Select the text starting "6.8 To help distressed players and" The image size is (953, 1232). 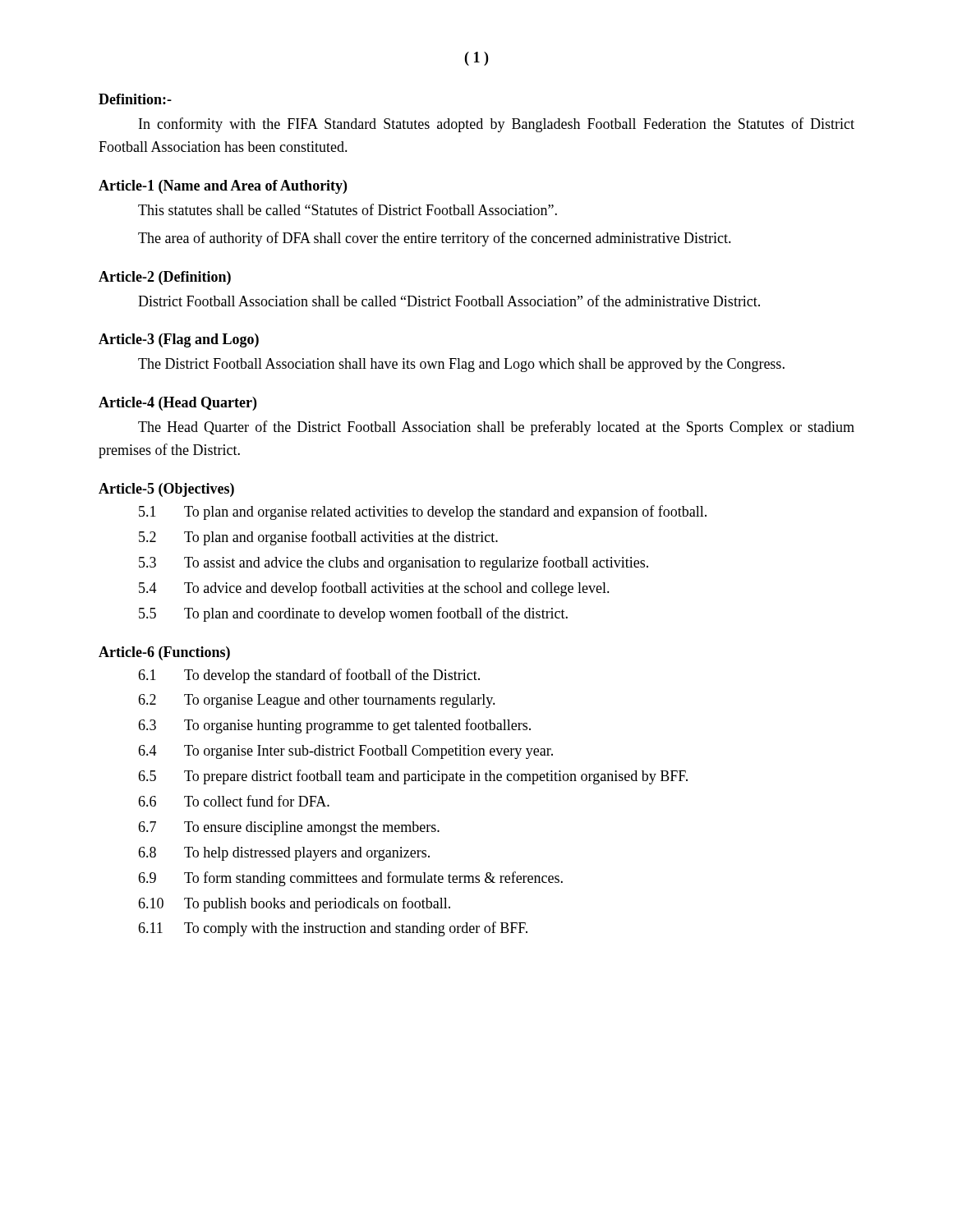(284, 854)
